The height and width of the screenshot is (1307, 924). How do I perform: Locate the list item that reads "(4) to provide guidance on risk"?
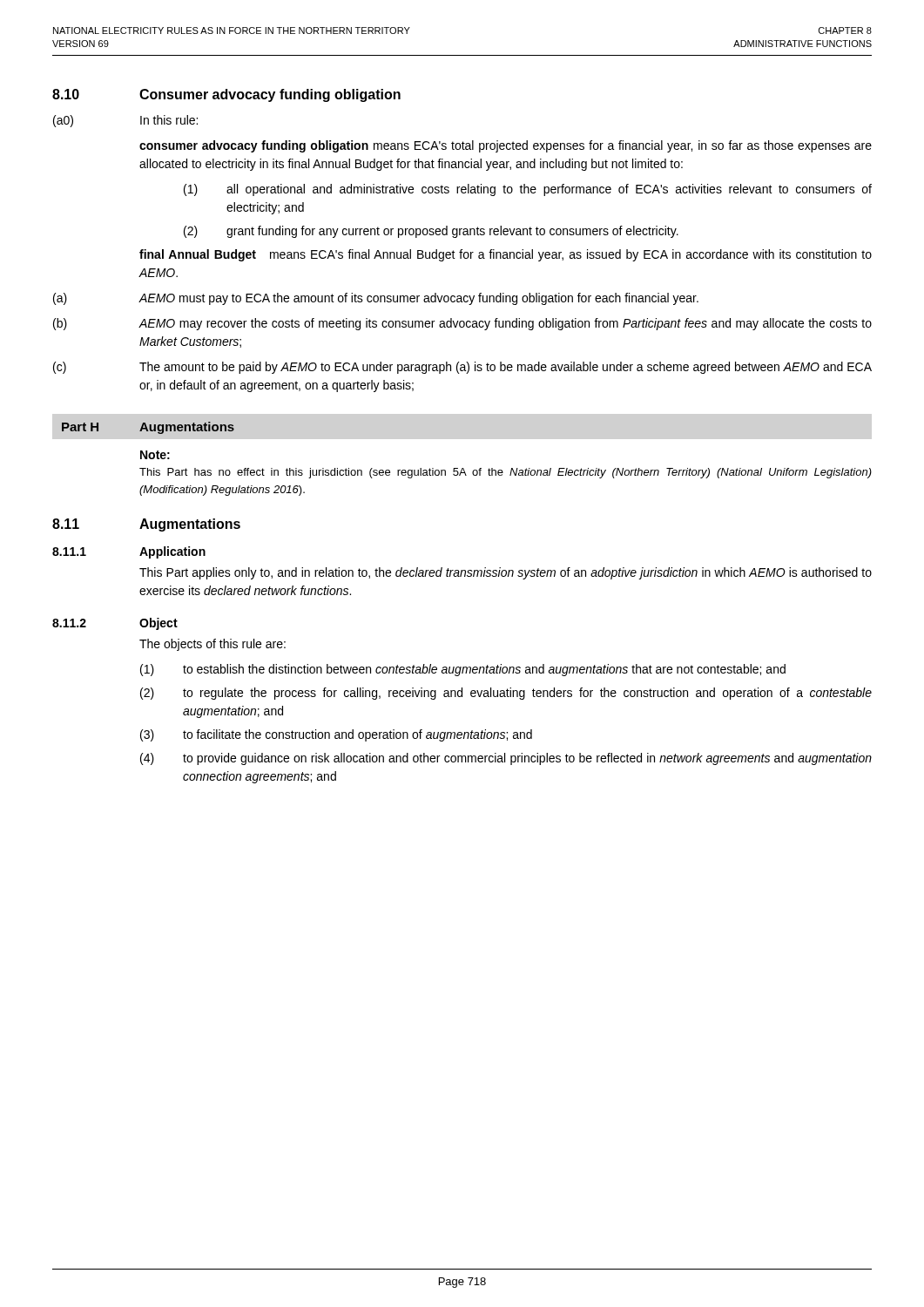506,768
